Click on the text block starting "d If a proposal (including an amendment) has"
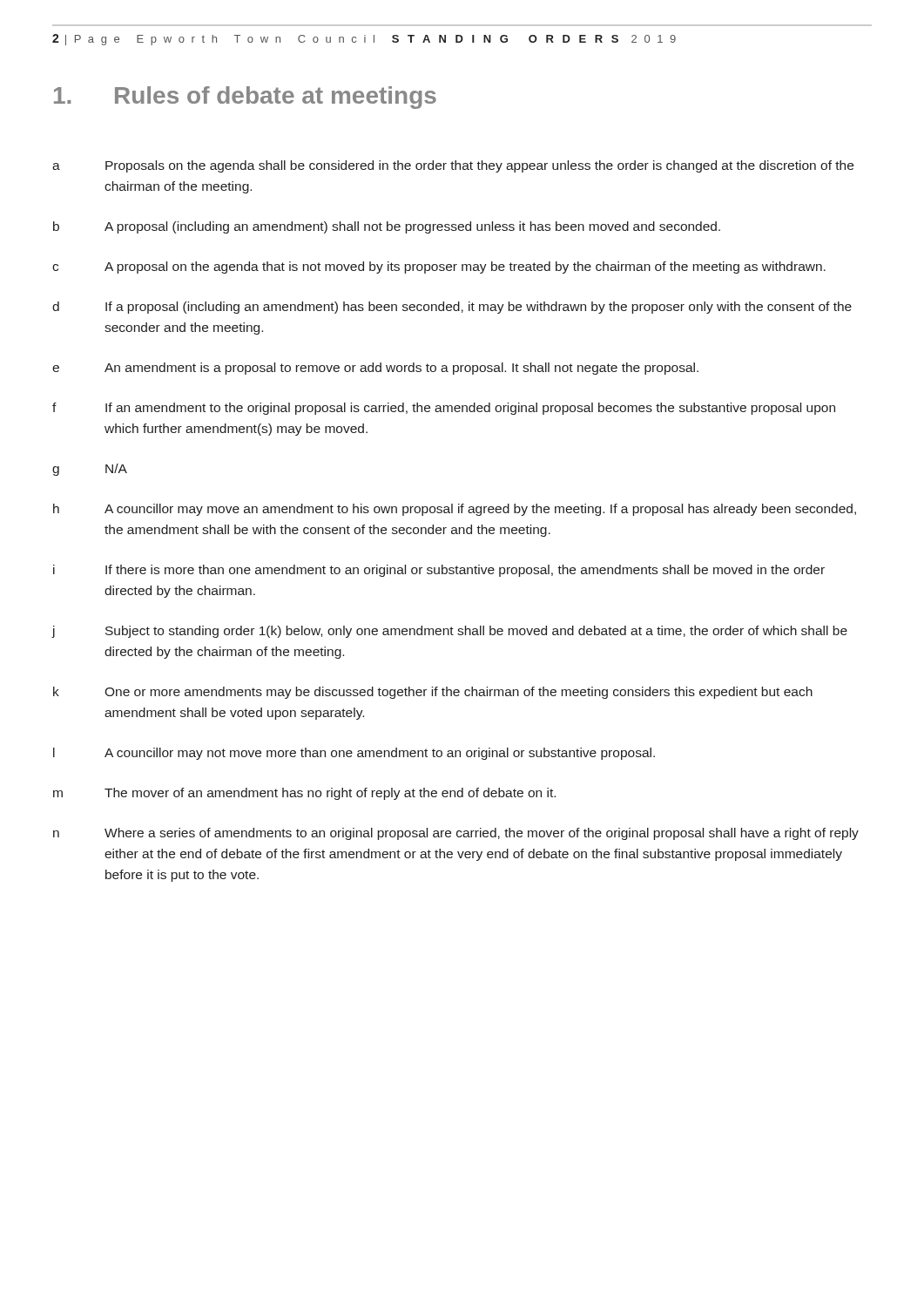The width and height of the screenshot is (924, 1307). click(462, 317)
